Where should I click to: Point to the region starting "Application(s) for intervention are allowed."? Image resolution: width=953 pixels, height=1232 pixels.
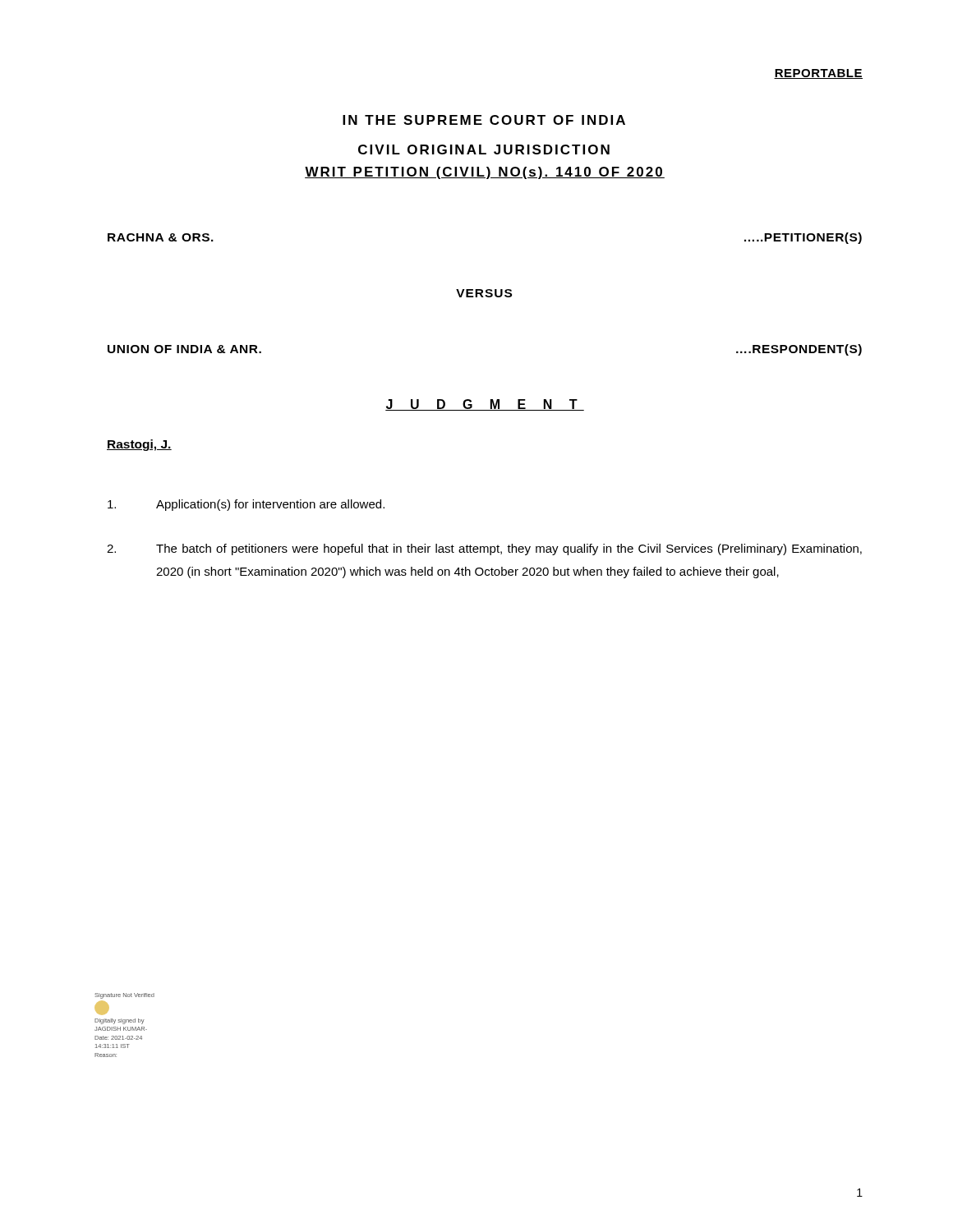point(246,505)
